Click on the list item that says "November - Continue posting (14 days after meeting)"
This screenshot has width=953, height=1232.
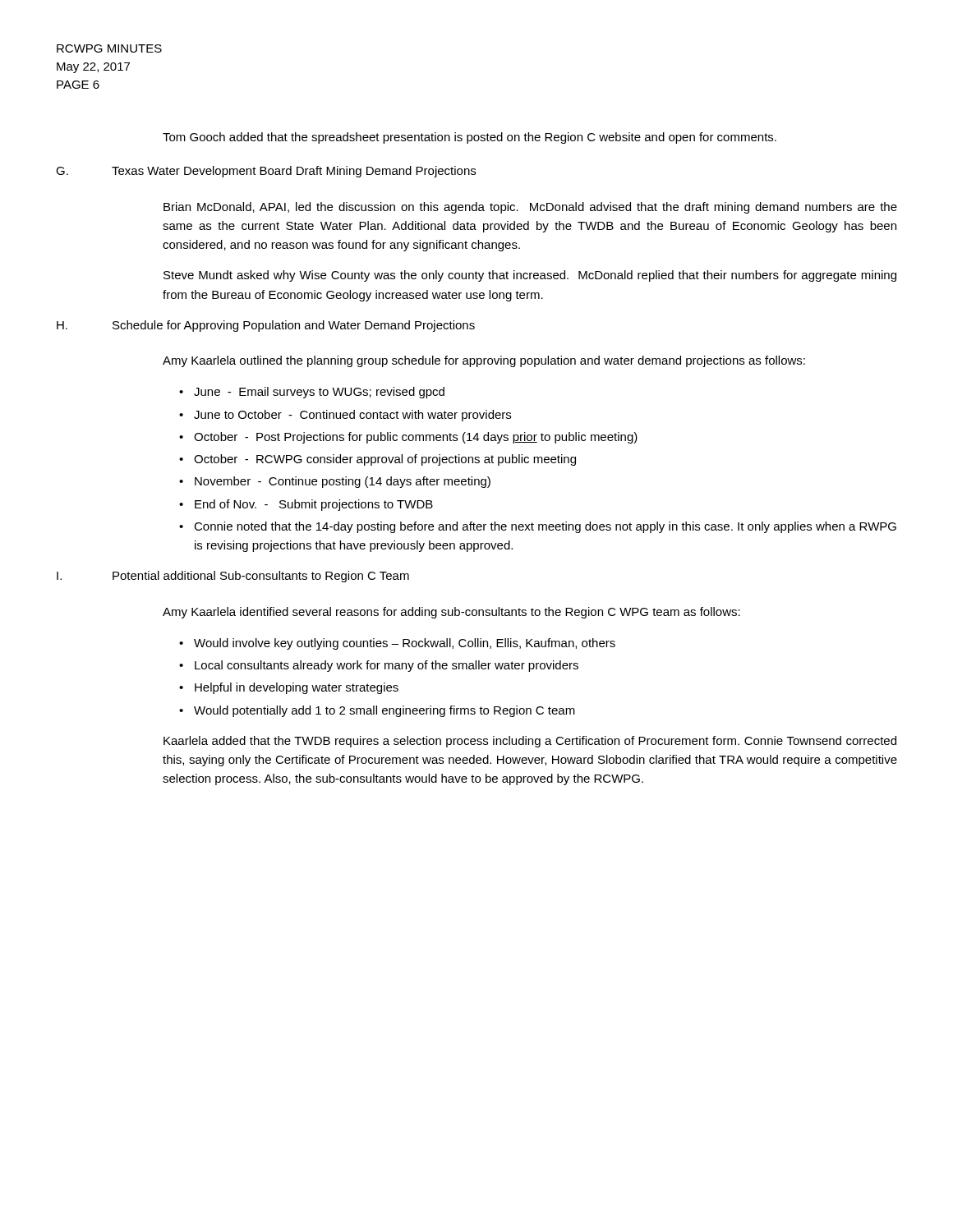(343, 481)
